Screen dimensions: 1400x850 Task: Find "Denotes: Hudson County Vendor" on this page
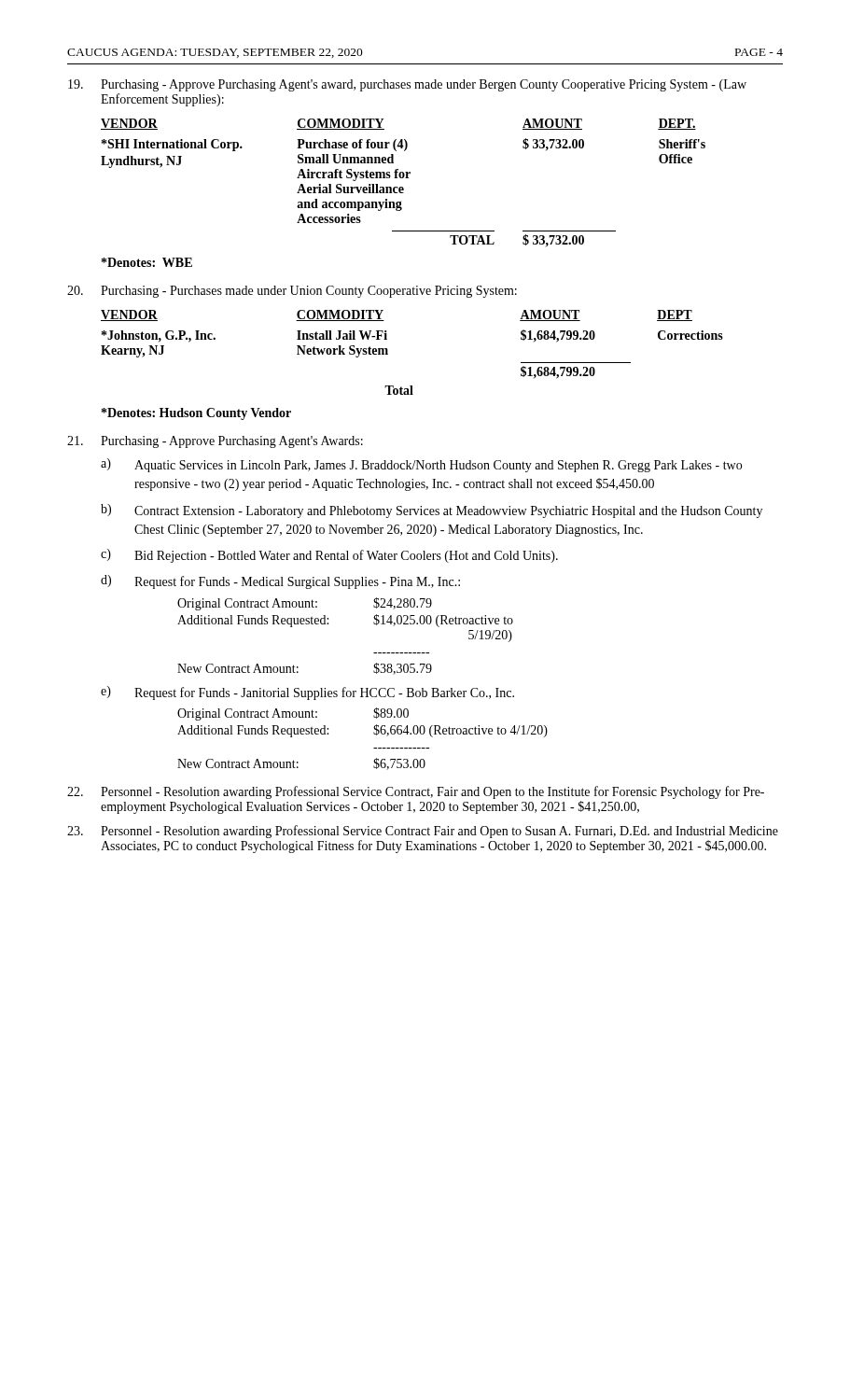pyautogui.click(x=196, y=413)
